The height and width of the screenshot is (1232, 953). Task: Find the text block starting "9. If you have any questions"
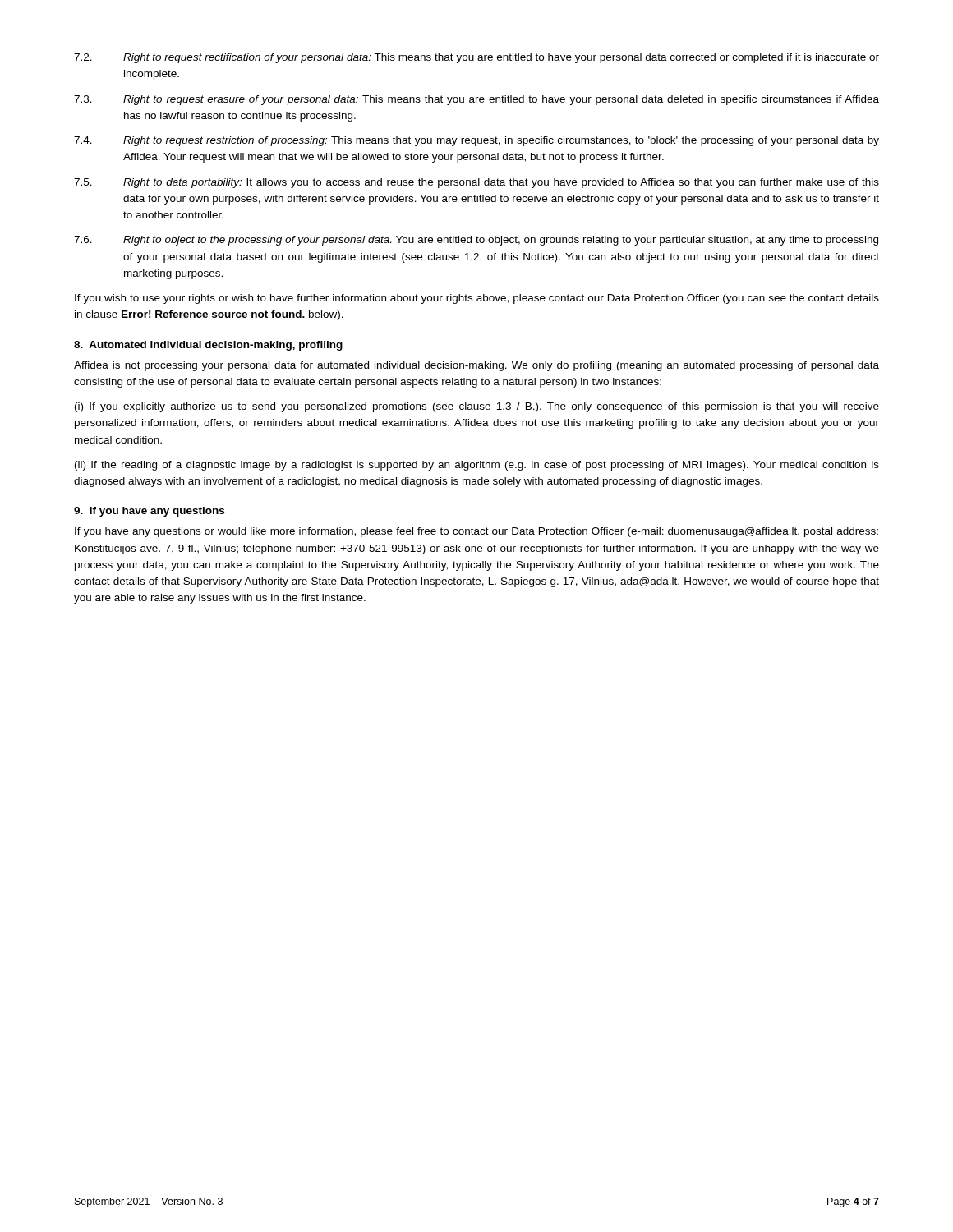click(x=149, y=511)
